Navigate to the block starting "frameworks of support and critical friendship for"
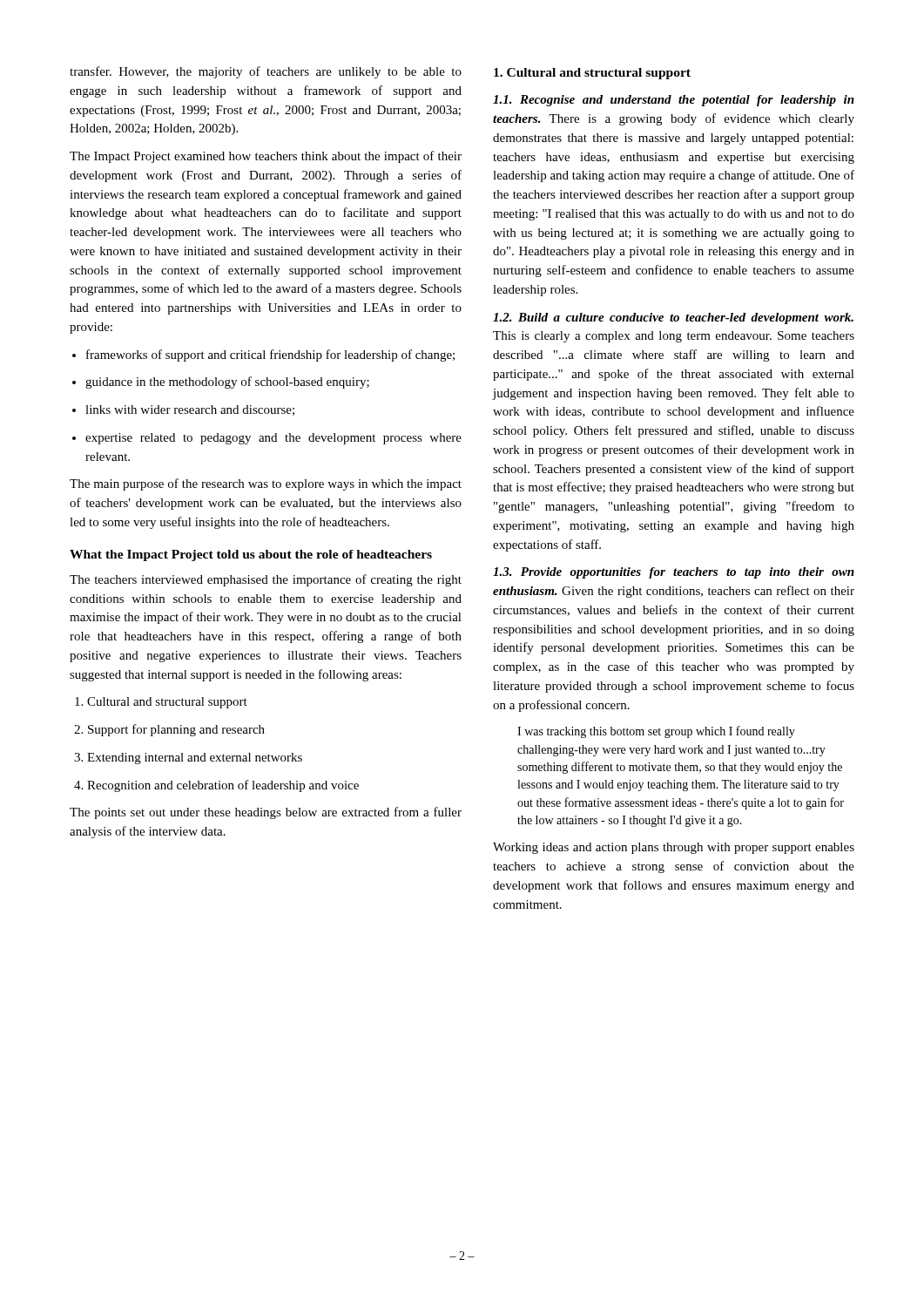The image size is (924, 1307). point(266,355)
